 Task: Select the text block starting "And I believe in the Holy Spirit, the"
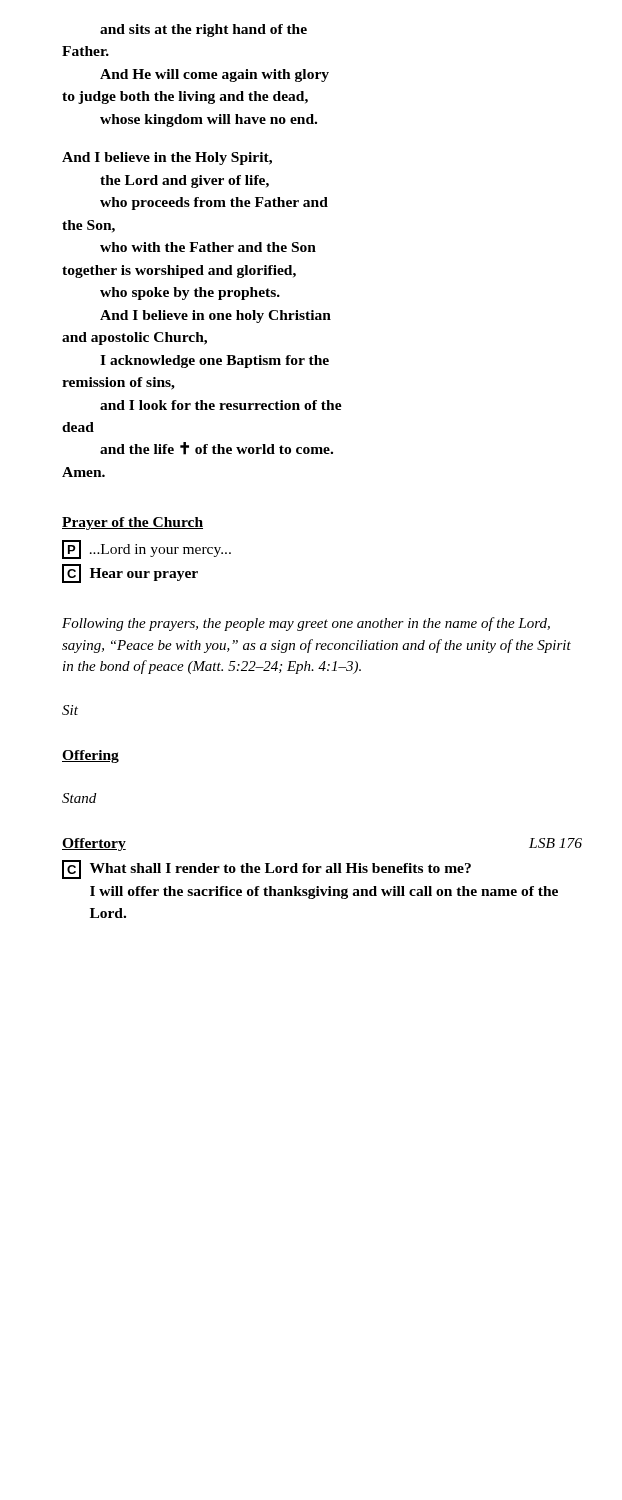click(322, 315)
